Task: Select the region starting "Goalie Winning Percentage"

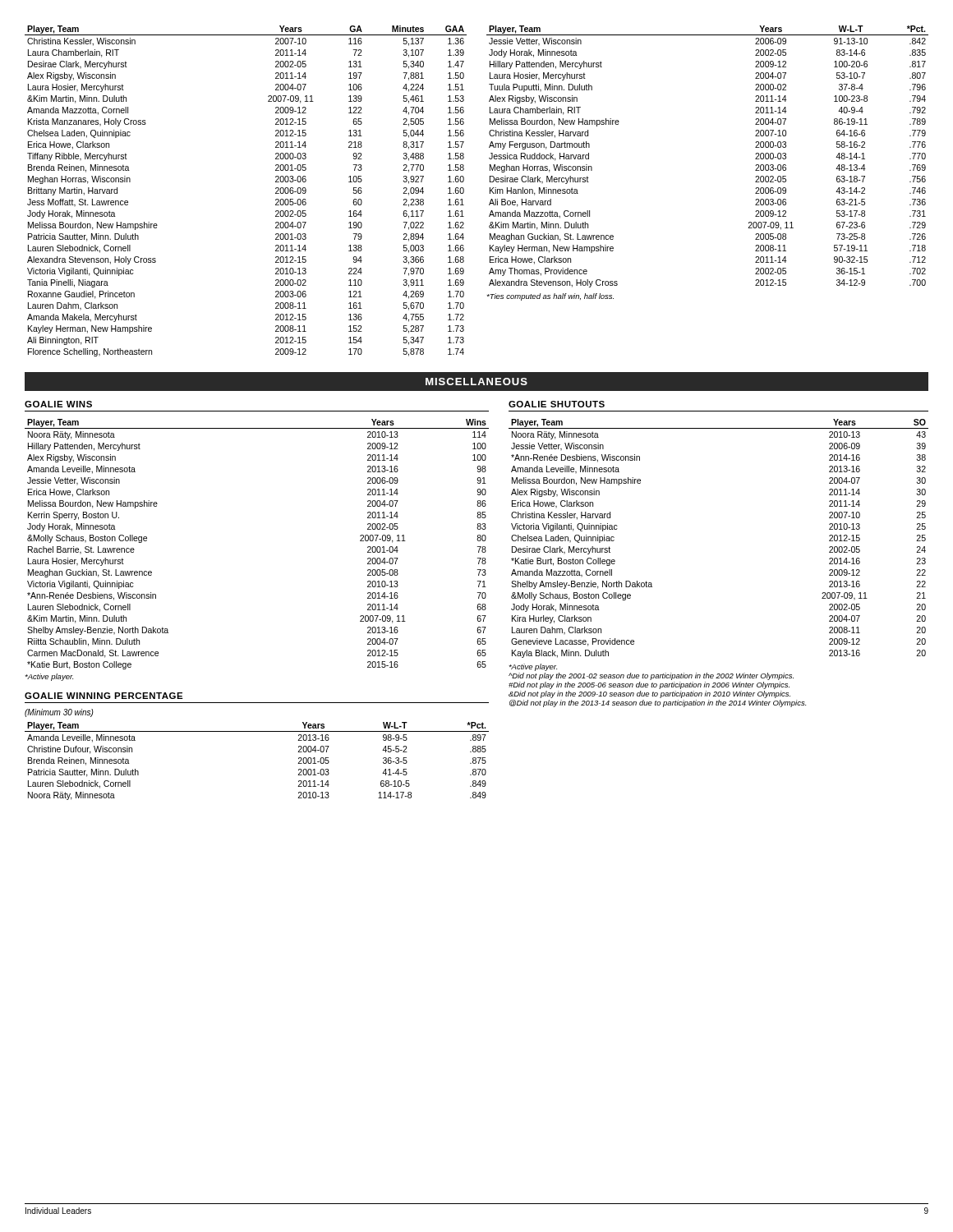Action: tap(104, 696)
